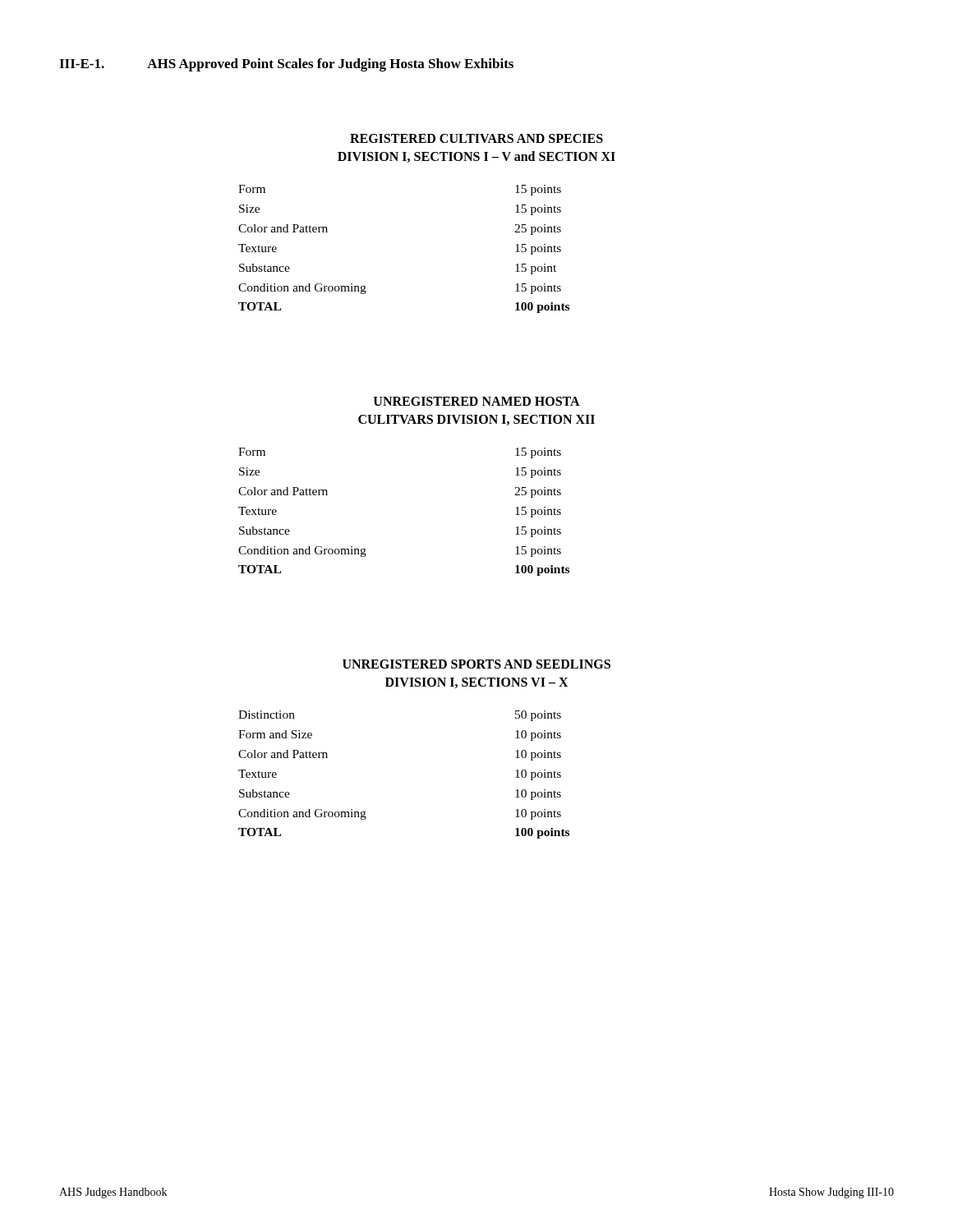Viewport: 953px width, 1232px height.
Task: Navigate to the text starting "UNREGISTERED SPORTS AND SEEDLINGS DIVISION I, SECTIONS"
Action: tap(476, 674)
